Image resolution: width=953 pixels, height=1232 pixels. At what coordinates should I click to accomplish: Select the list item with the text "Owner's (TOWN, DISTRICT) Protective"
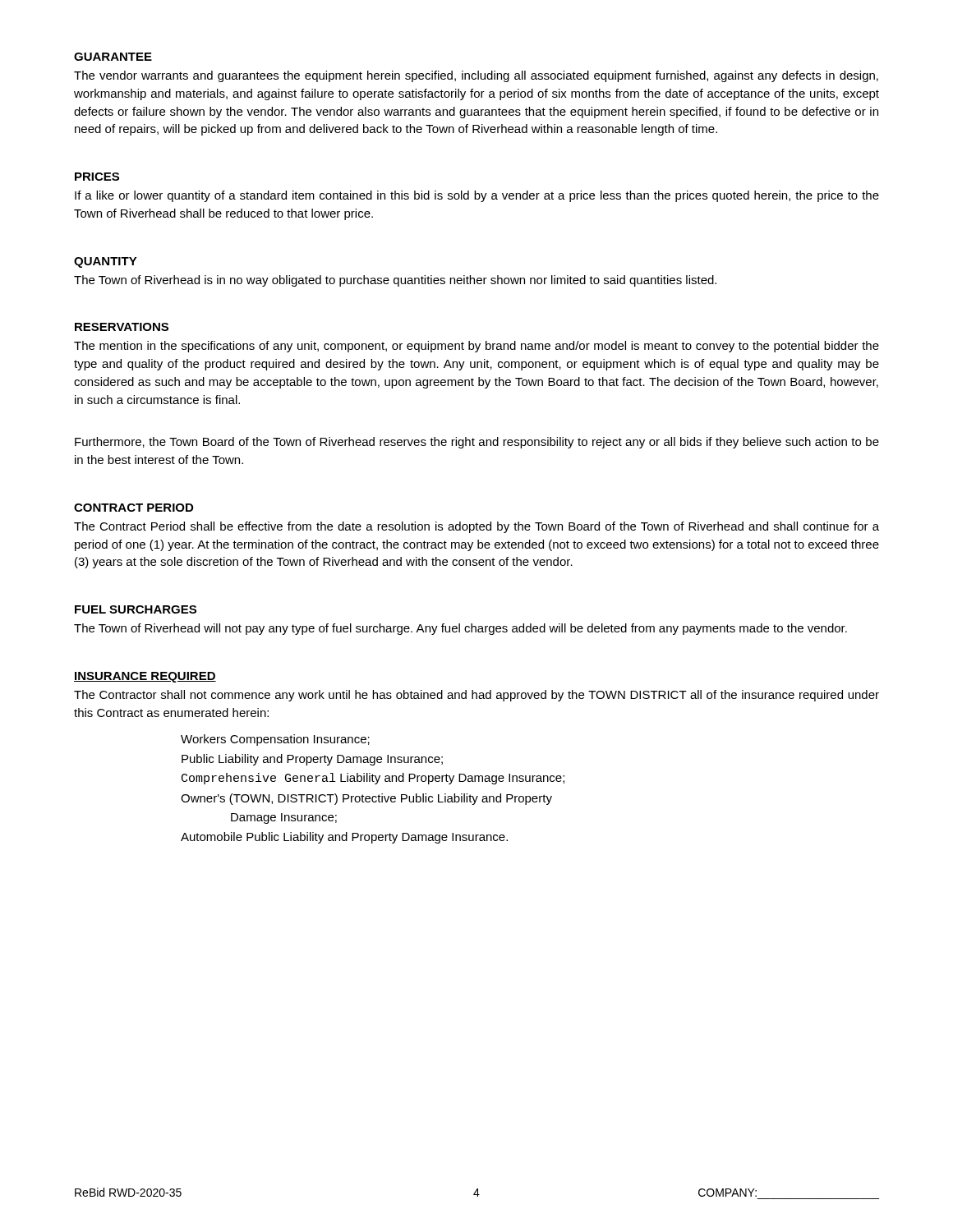[366, 807]
